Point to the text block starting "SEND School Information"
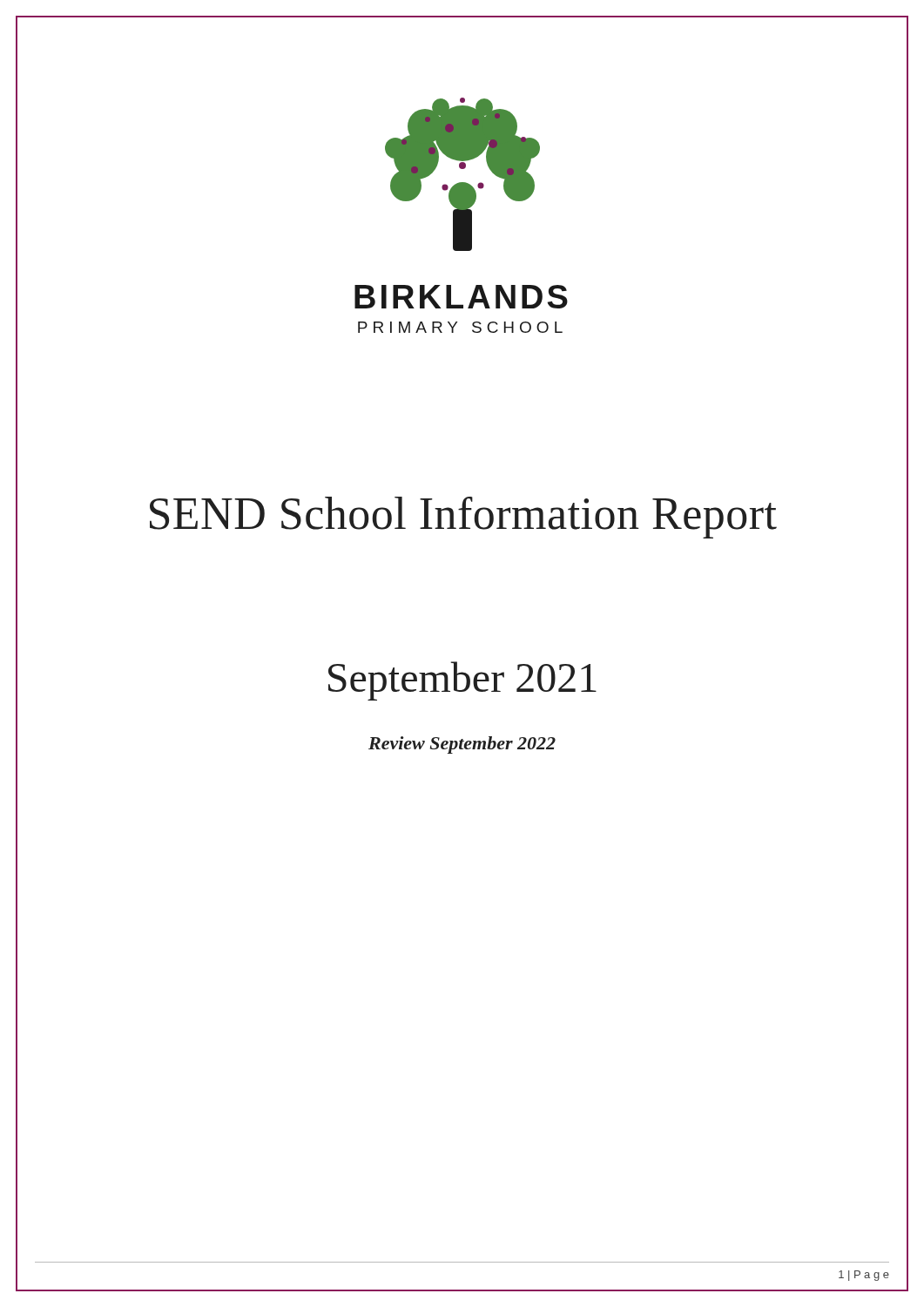The height and width of the screenshot is (1307, 924). pyautogui.click(x=462, y=514)
